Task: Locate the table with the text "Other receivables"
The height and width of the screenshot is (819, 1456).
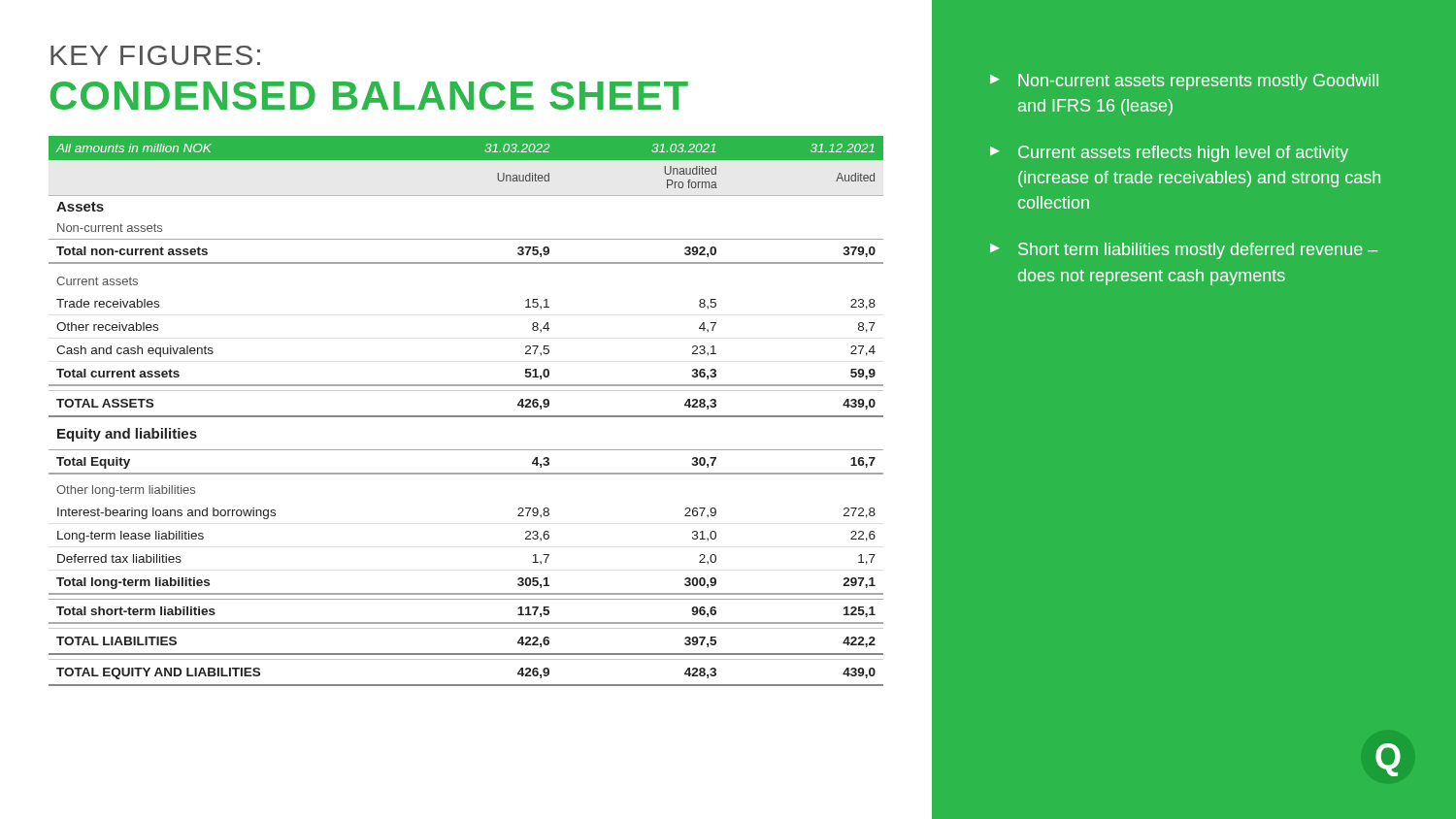Action: [466, 411]
